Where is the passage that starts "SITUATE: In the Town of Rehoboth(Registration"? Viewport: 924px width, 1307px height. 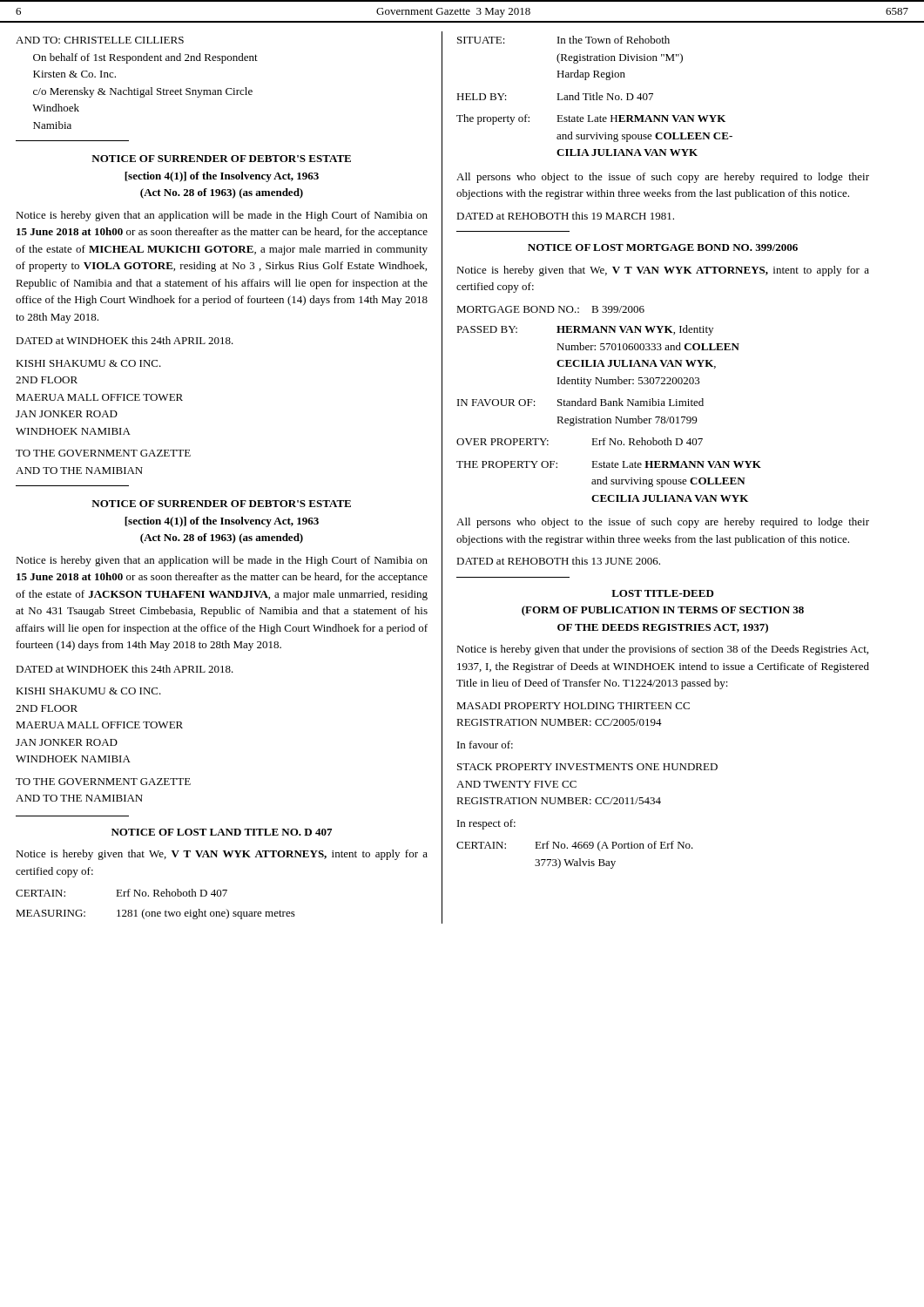click(570, 57)
